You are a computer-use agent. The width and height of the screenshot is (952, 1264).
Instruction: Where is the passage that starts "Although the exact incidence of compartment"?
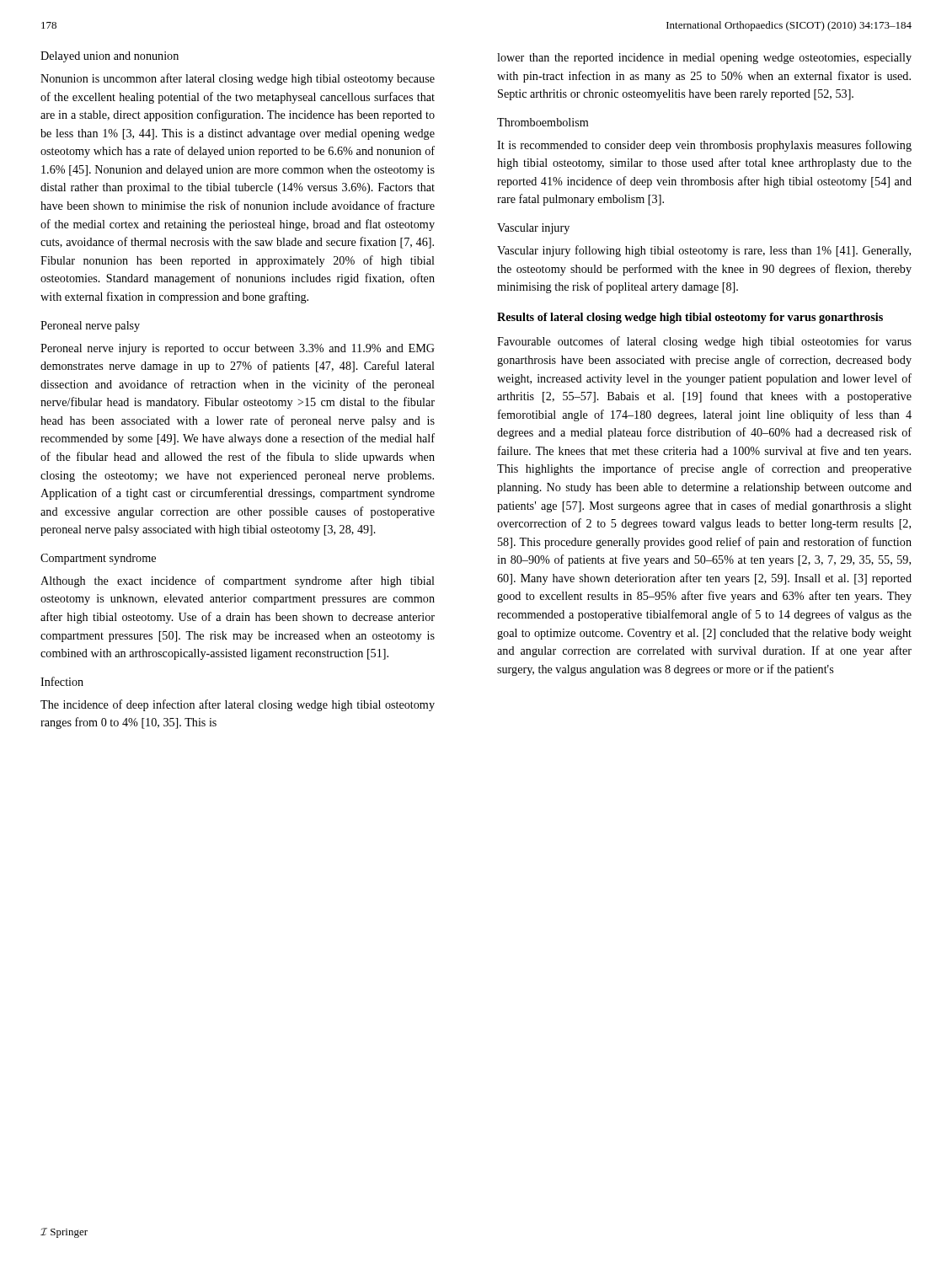[x=238, y=617]
